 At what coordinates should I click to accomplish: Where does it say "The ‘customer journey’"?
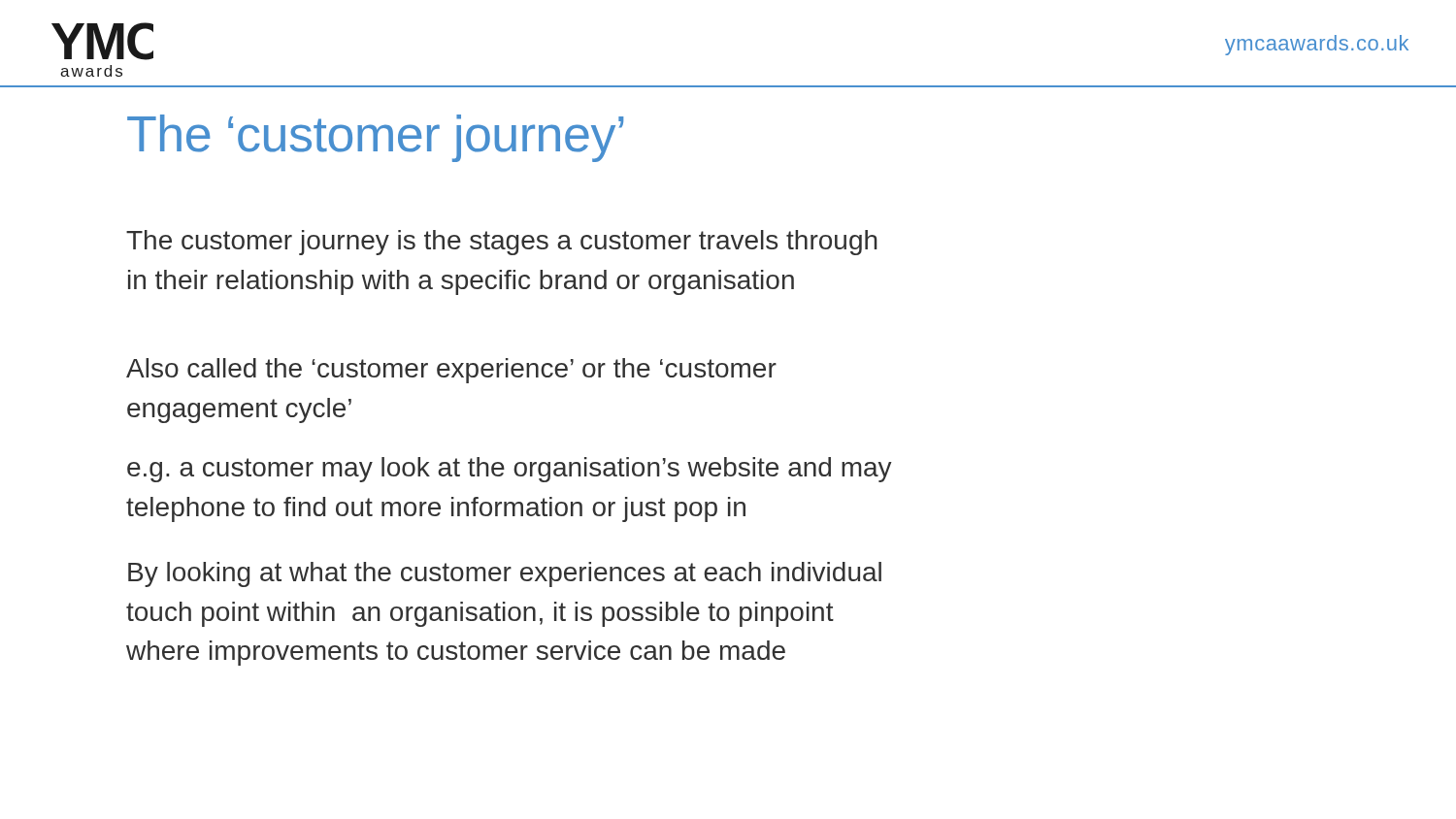tap(376, 134)
